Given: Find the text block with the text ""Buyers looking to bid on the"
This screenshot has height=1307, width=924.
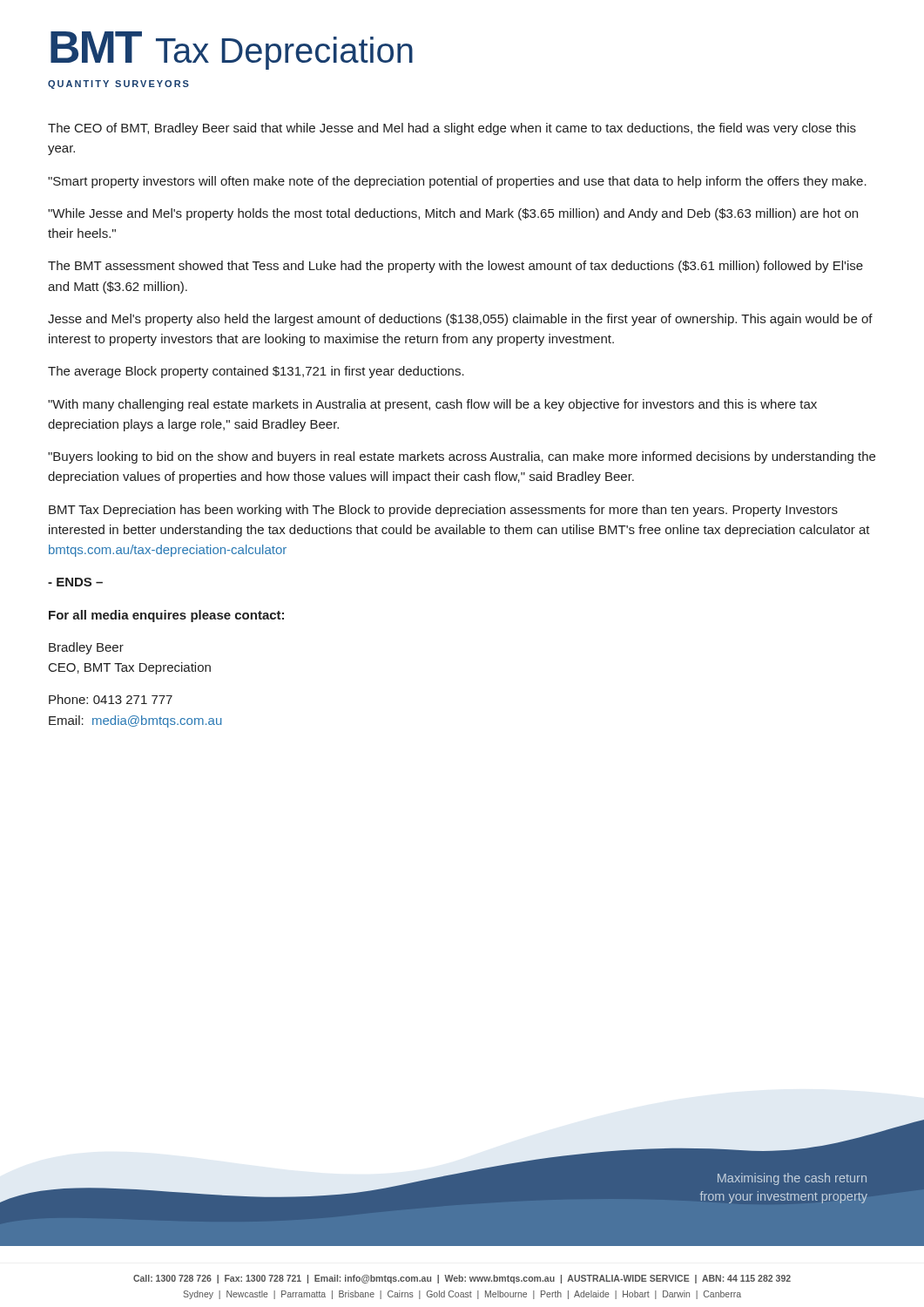Looking at the screenshot, I should (x=462, y=466).
